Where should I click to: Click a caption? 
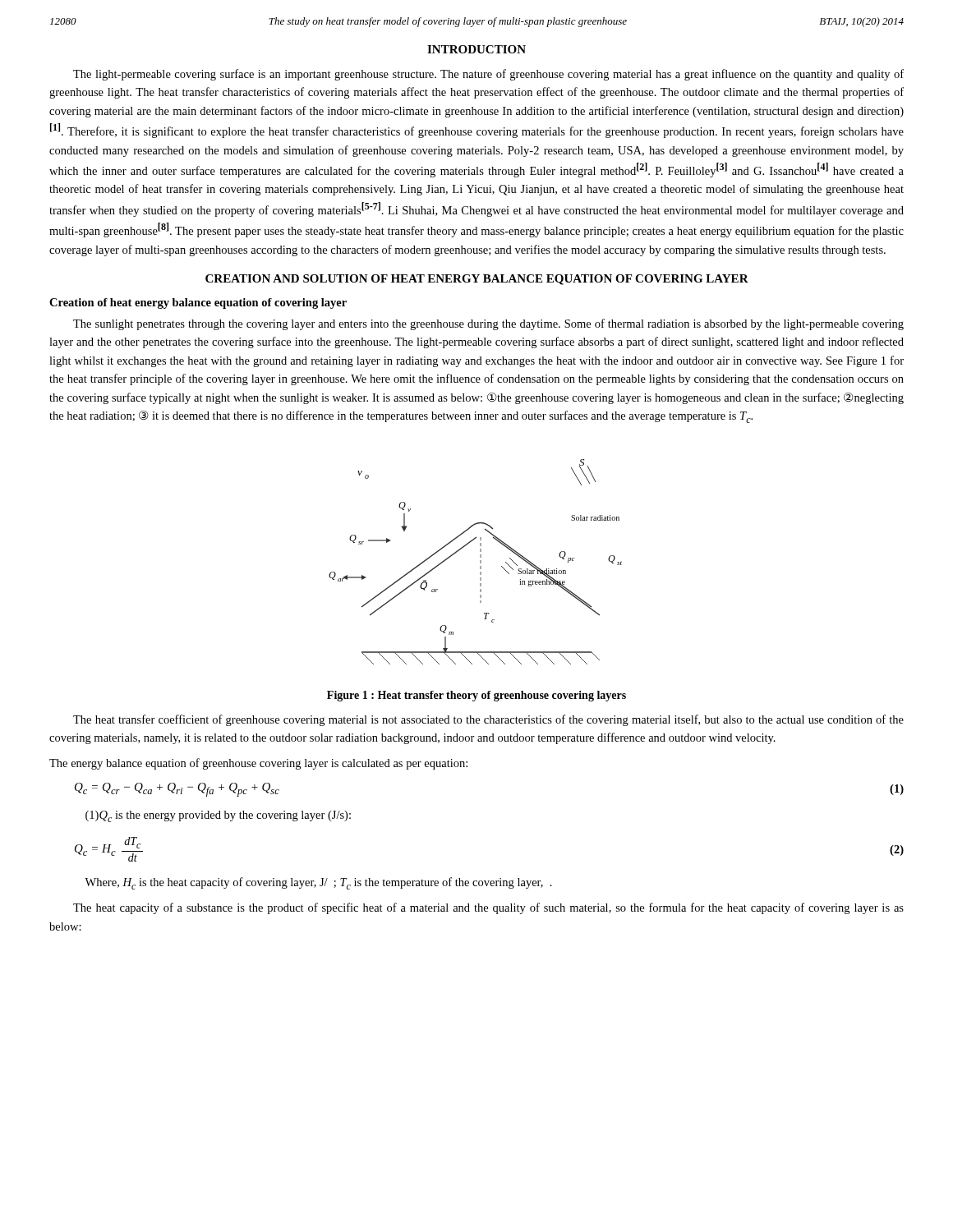[x=476, y=695]
